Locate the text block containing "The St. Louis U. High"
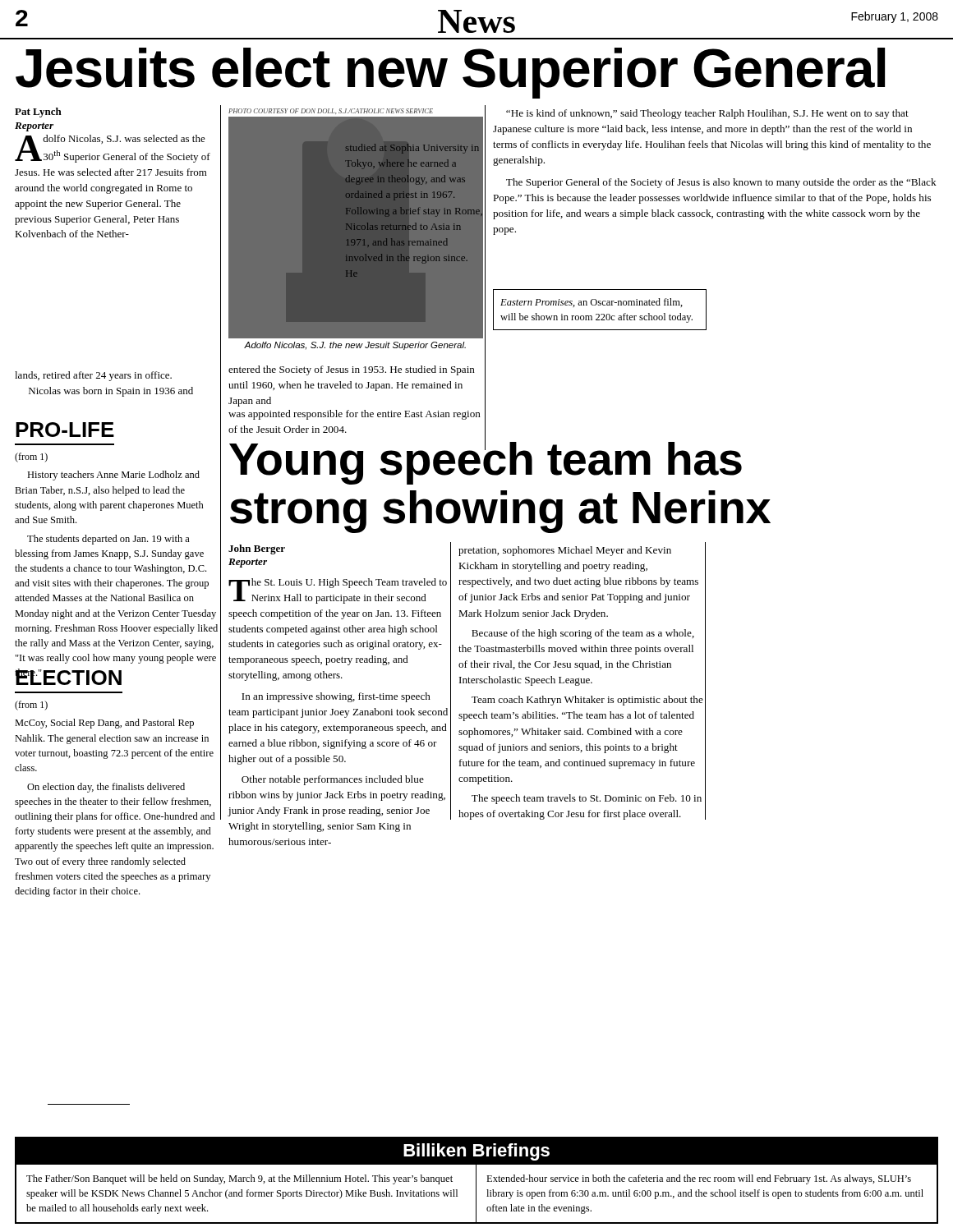The image size is (953, 1232). pos(339,712)
